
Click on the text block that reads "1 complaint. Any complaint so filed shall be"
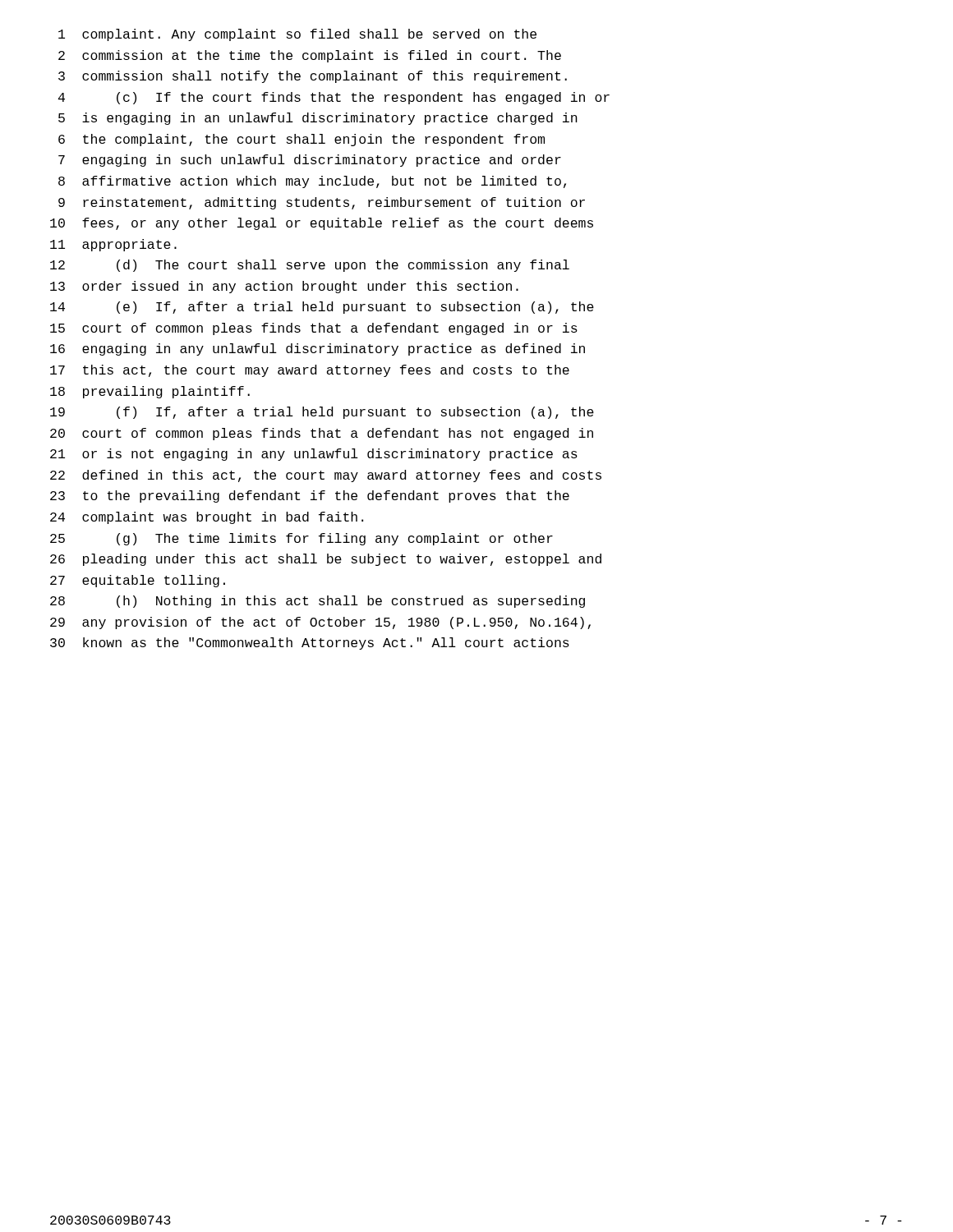[476, 340]
